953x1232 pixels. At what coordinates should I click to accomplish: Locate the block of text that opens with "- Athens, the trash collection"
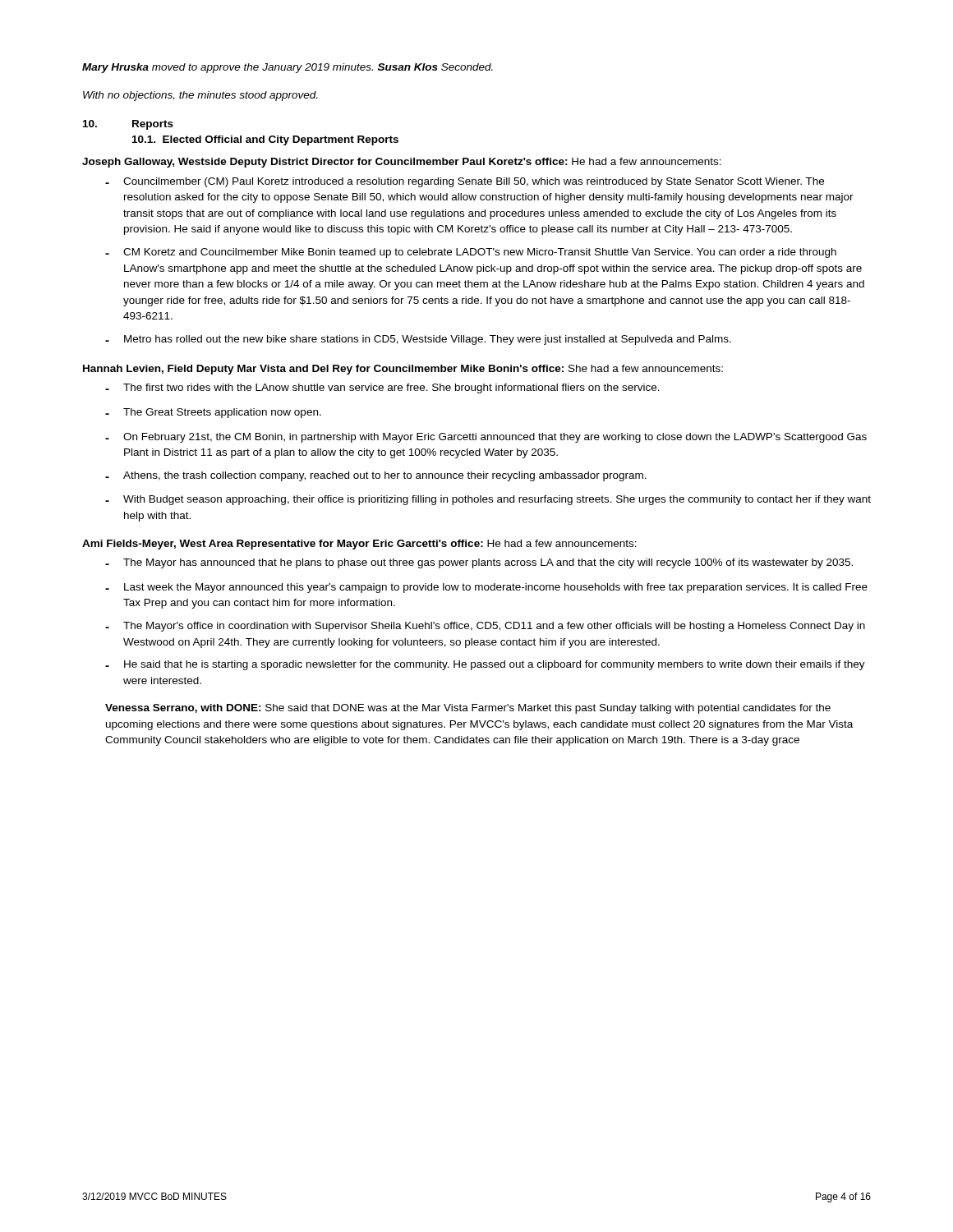pyautogui.click(x=488, y=476)
